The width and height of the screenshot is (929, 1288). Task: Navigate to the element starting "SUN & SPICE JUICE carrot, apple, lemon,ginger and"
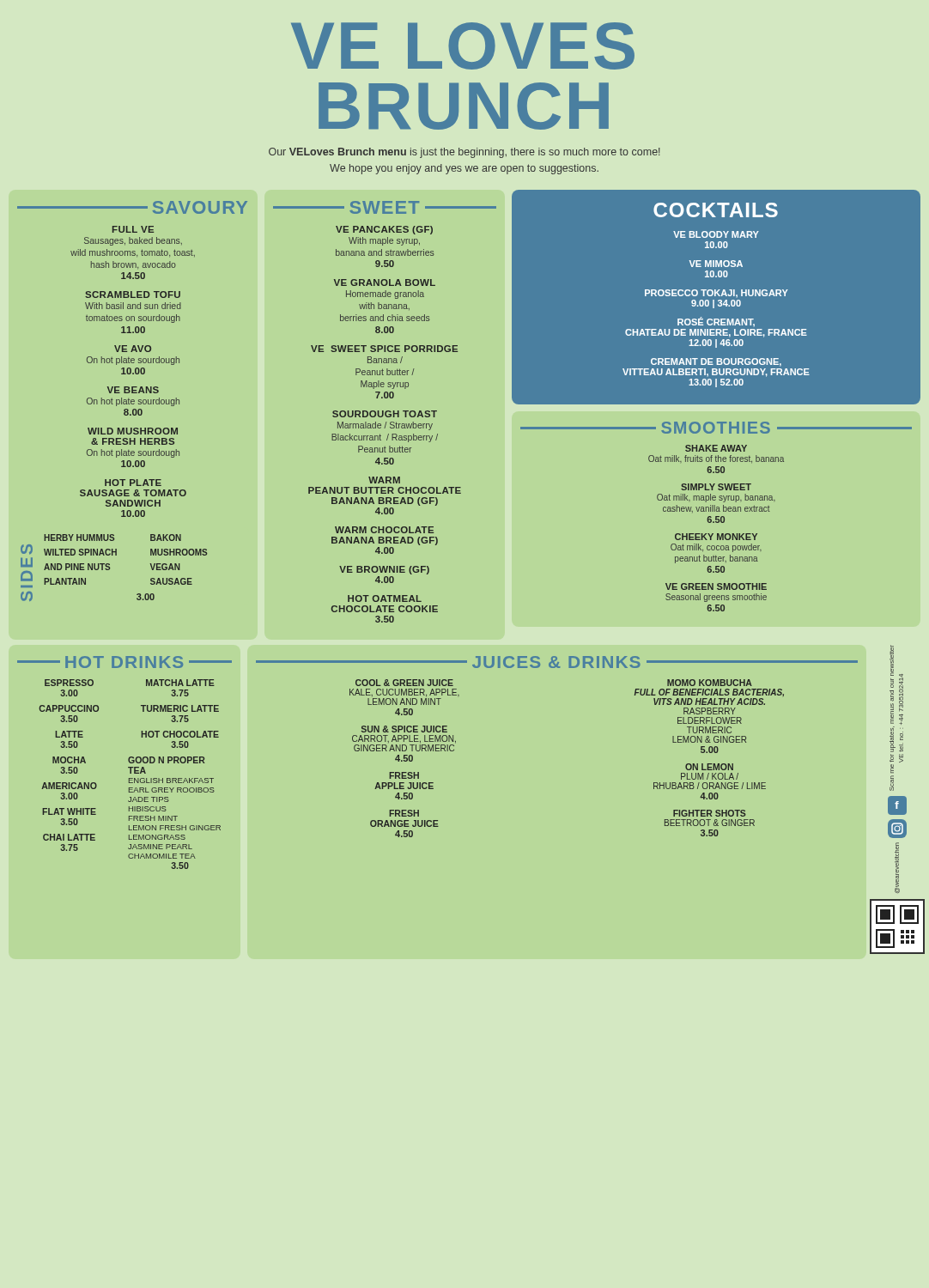coord(404,743)
